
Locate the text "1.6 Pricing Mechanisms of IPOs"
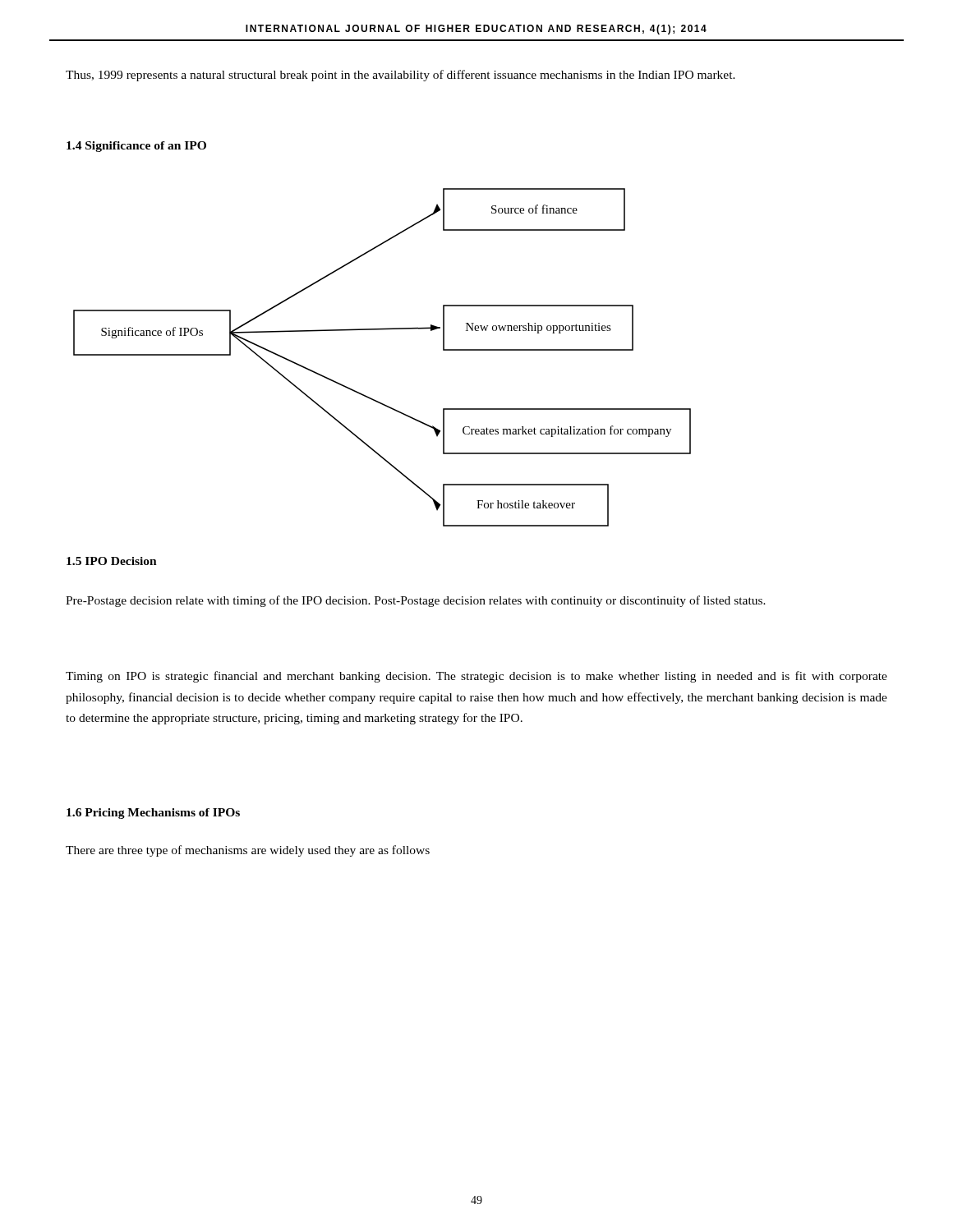153,812
